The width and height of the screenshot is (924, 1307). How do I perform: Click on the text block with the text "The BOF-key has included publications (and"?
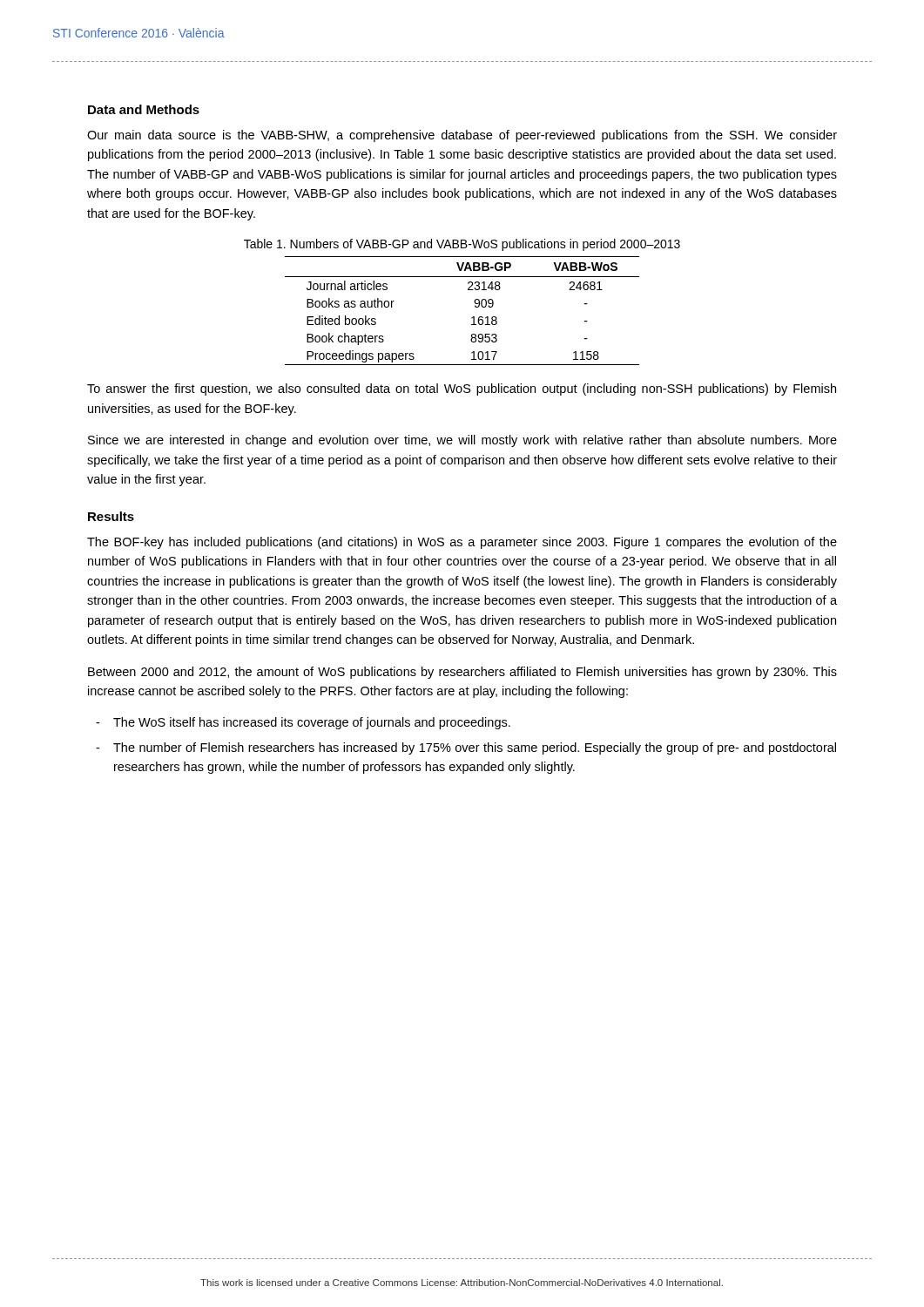462,591
